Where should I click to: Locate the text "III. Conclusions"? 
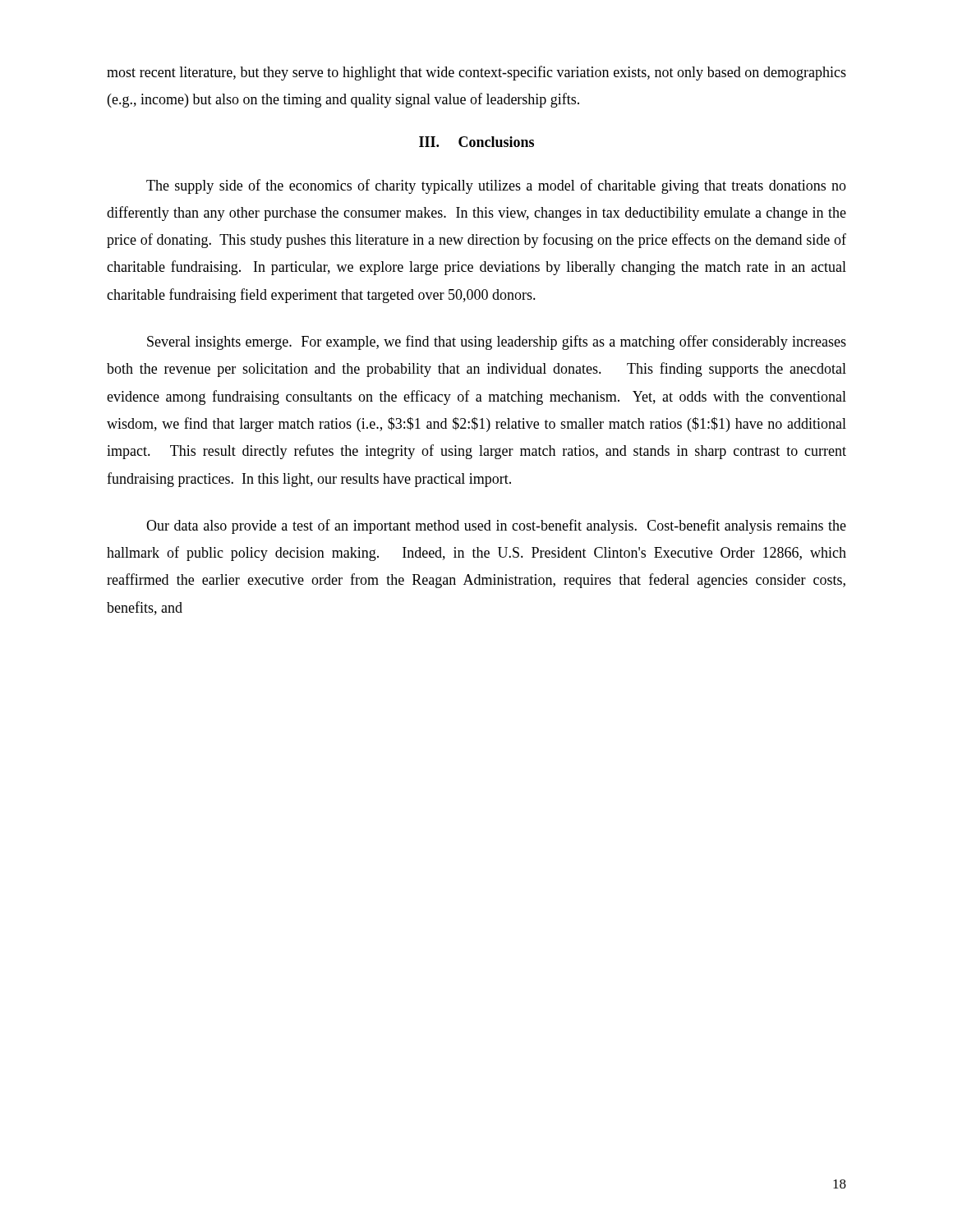point(476,142)
